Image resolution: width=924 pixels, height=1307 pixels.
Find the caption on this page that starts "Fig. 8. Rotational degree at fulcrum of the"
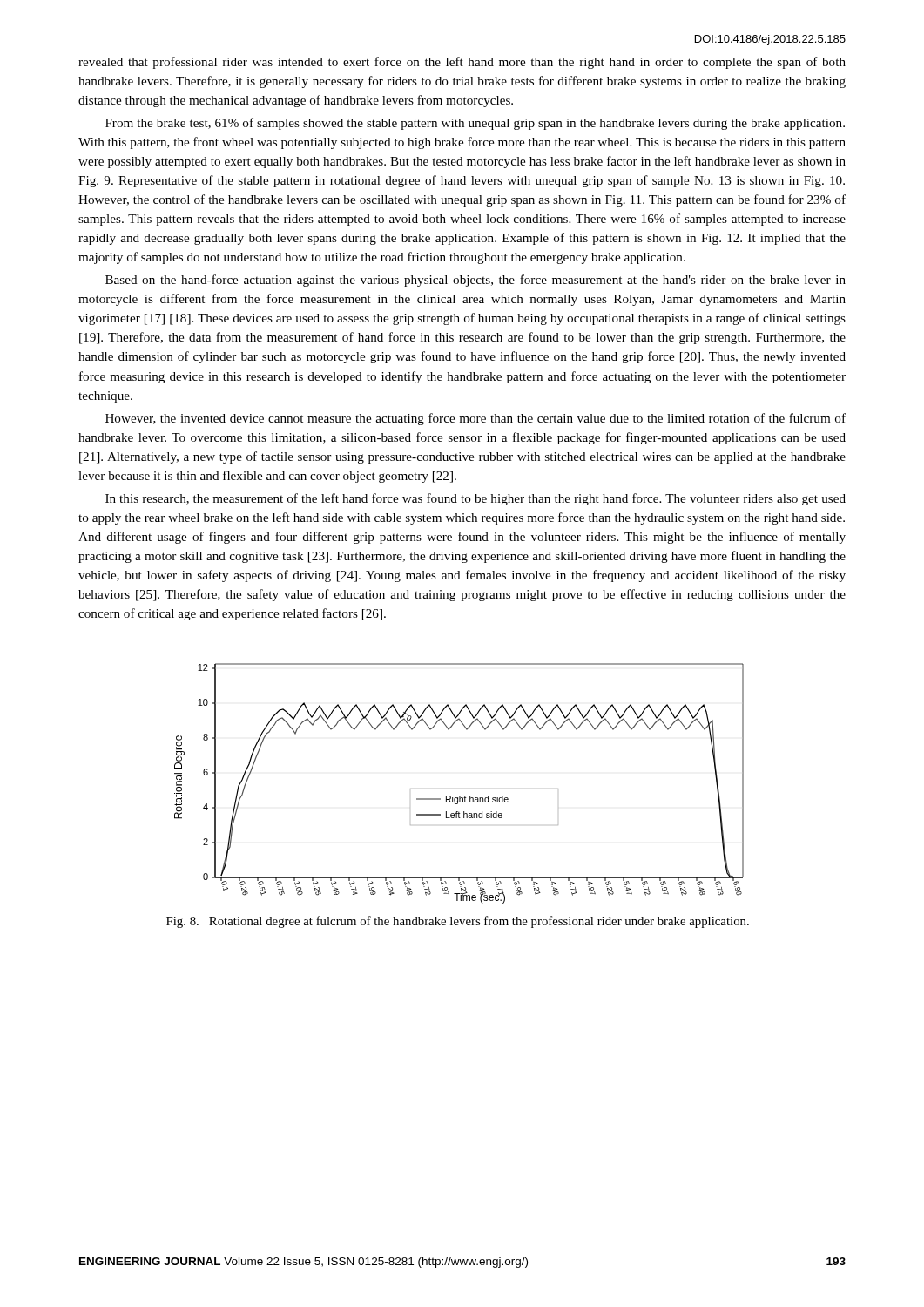(458, 921)
